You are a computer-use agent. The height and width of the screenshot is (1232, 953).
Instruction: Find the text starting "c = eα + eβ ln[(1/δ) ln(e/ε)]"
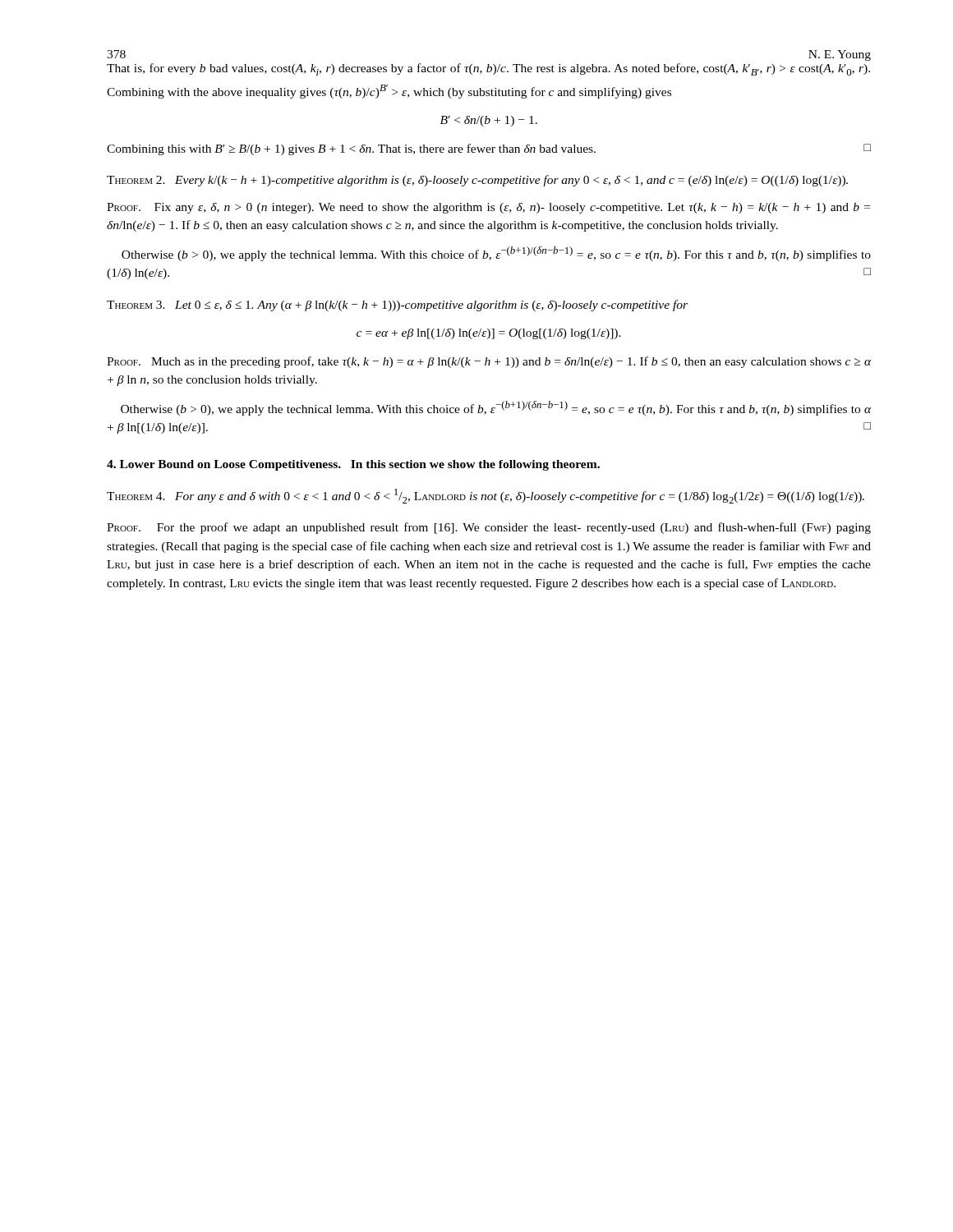[x=489, y=333]
